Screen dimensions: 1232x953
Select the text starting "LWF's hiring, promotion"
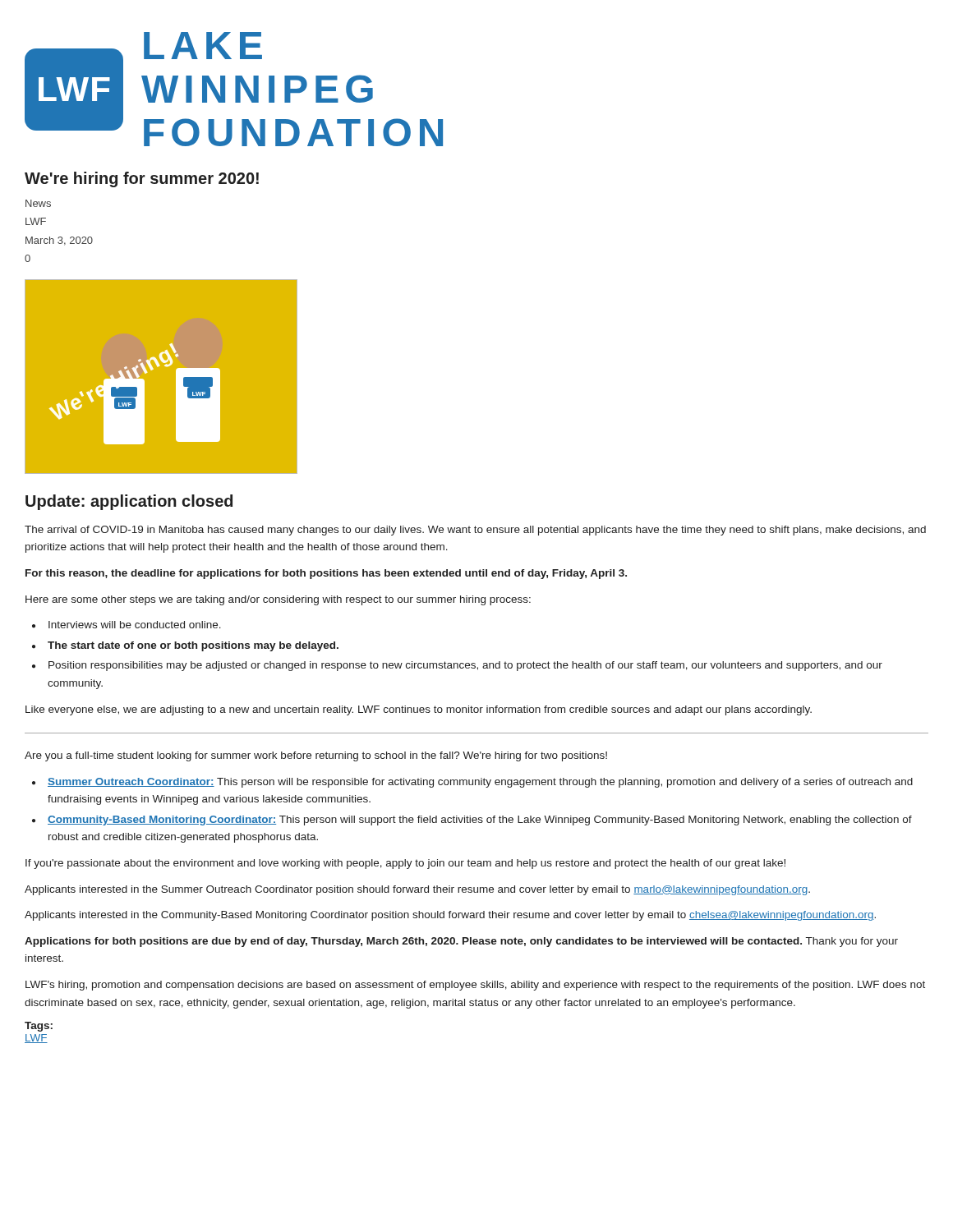point(475,993)
